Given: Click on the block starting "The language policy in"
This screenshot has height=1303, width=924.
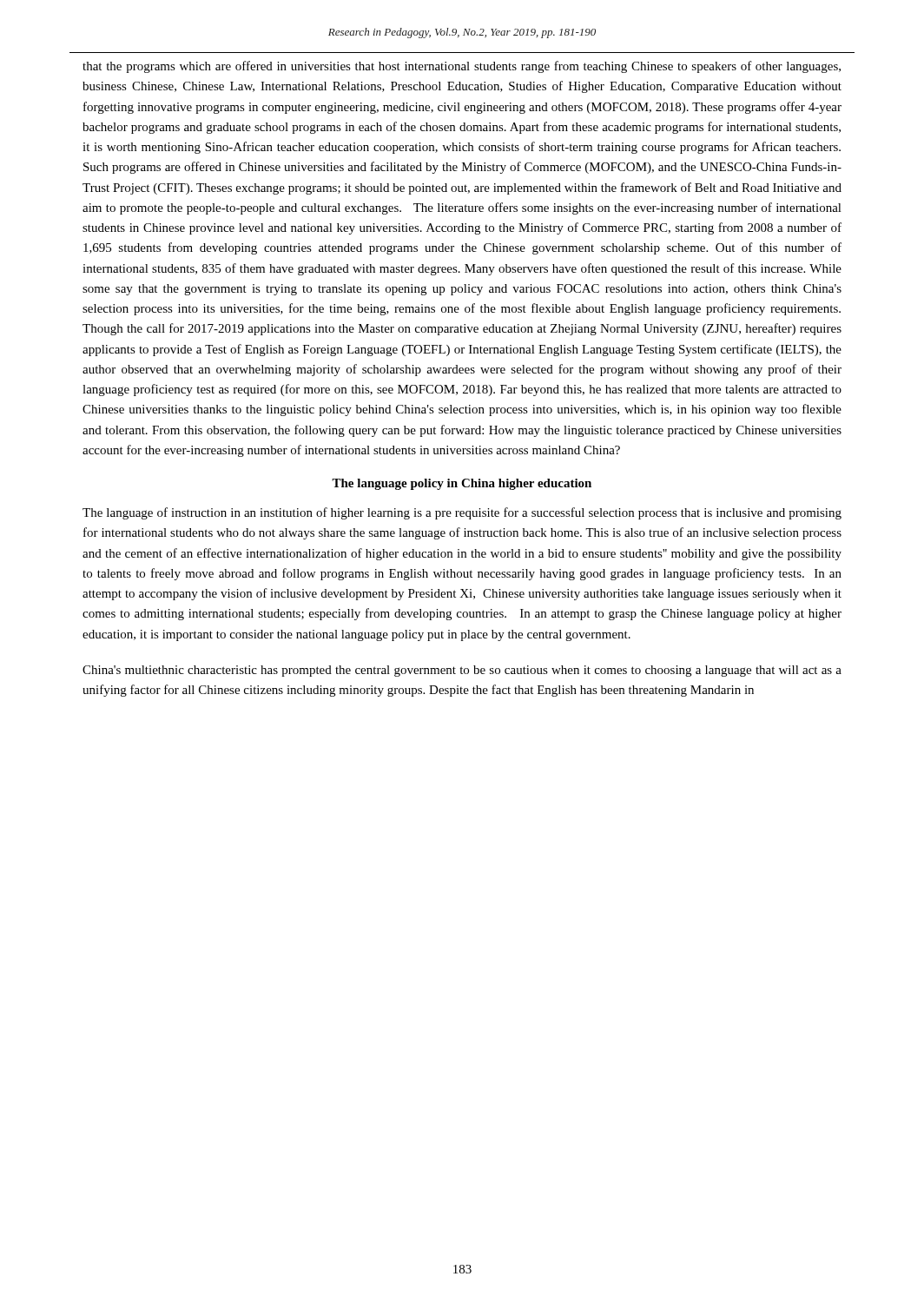Looking at the screenshot, I should pos(462,483).
